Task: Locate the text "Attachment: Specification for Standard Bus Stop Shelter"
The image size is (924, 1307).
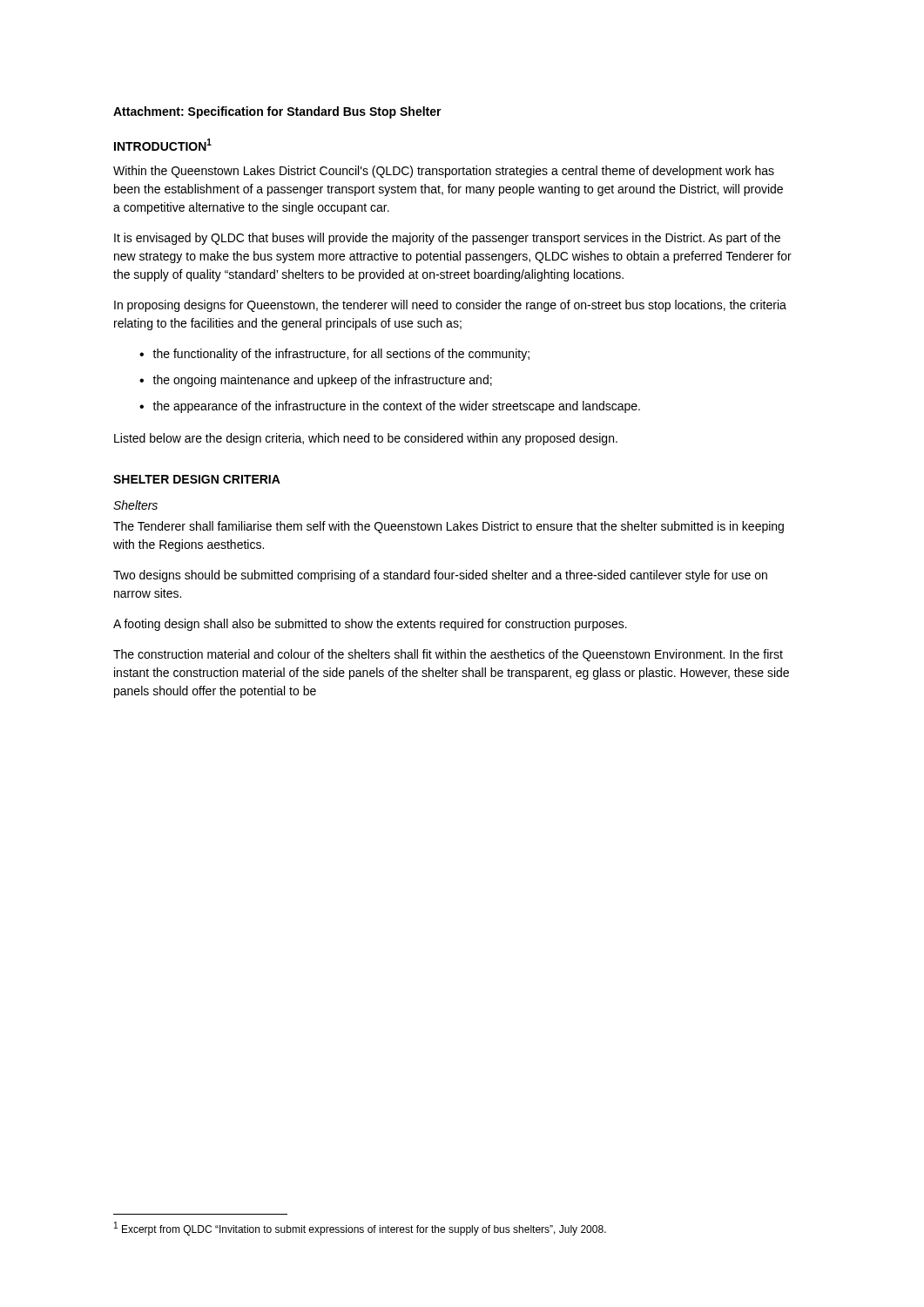Action: 277,112
